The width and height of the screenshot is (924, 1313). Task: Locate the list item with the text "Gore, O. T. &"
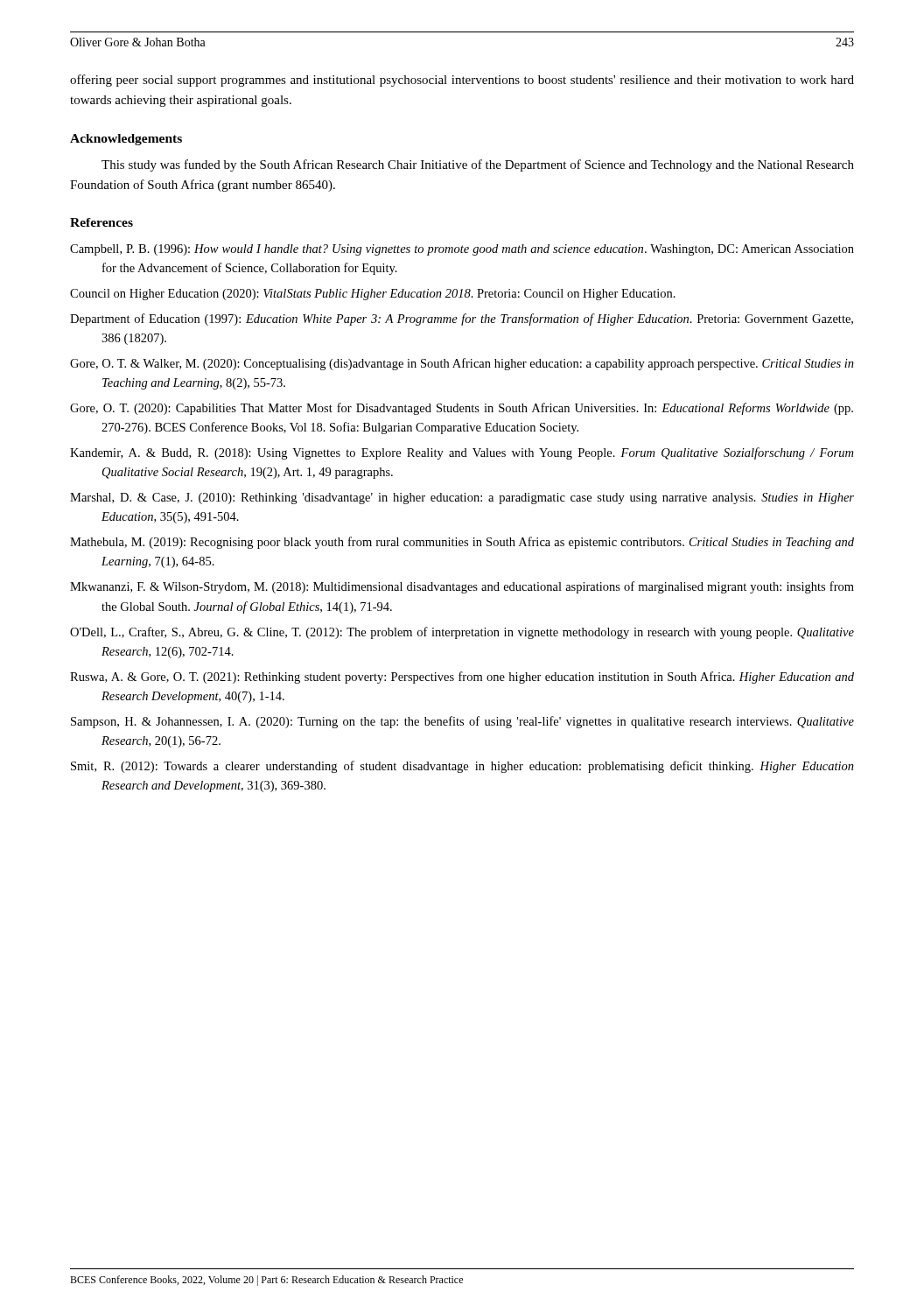pos(462,373)
